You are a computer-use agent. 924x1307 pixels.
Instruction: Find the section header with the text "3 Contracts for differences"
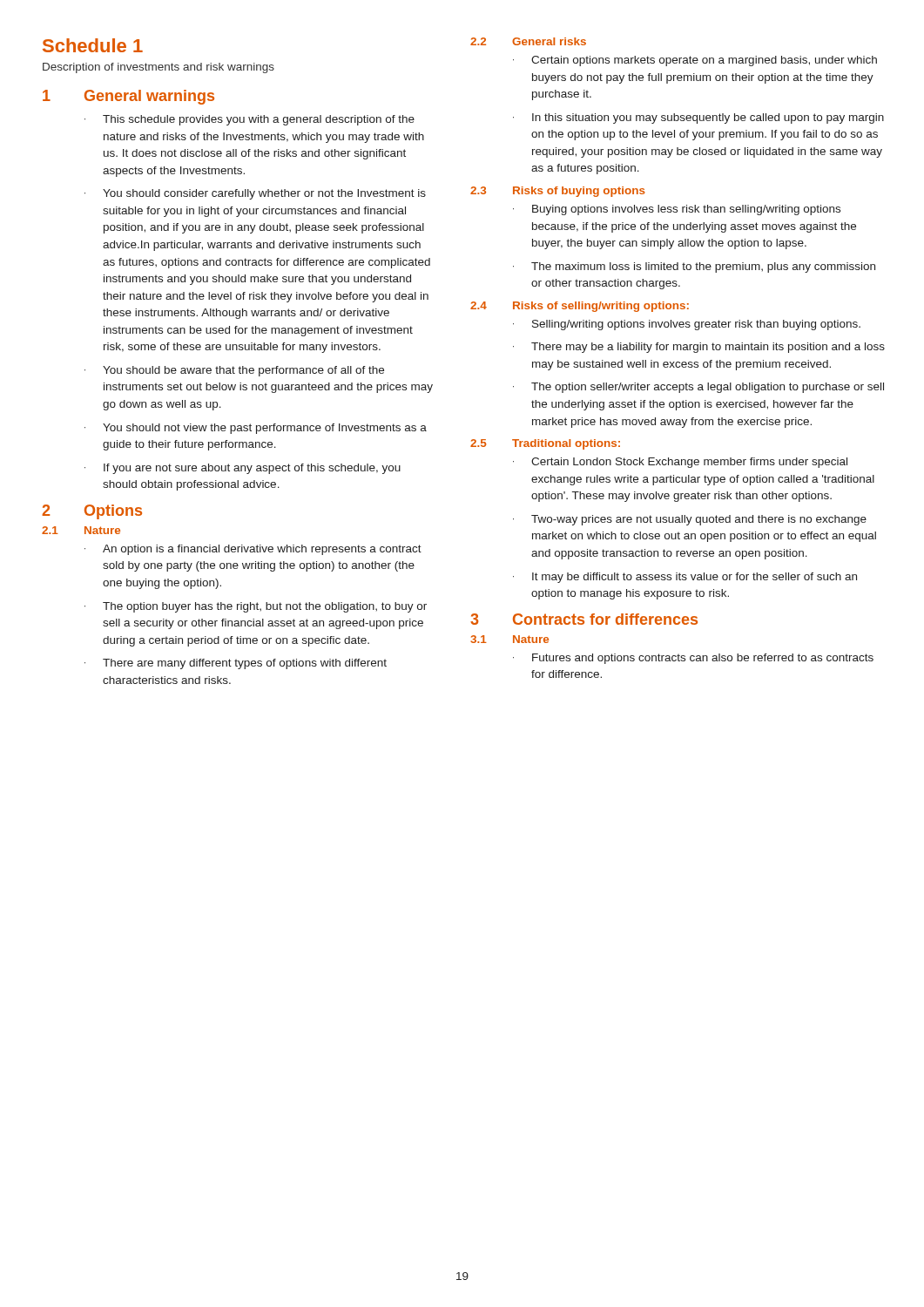click(679, 620)
